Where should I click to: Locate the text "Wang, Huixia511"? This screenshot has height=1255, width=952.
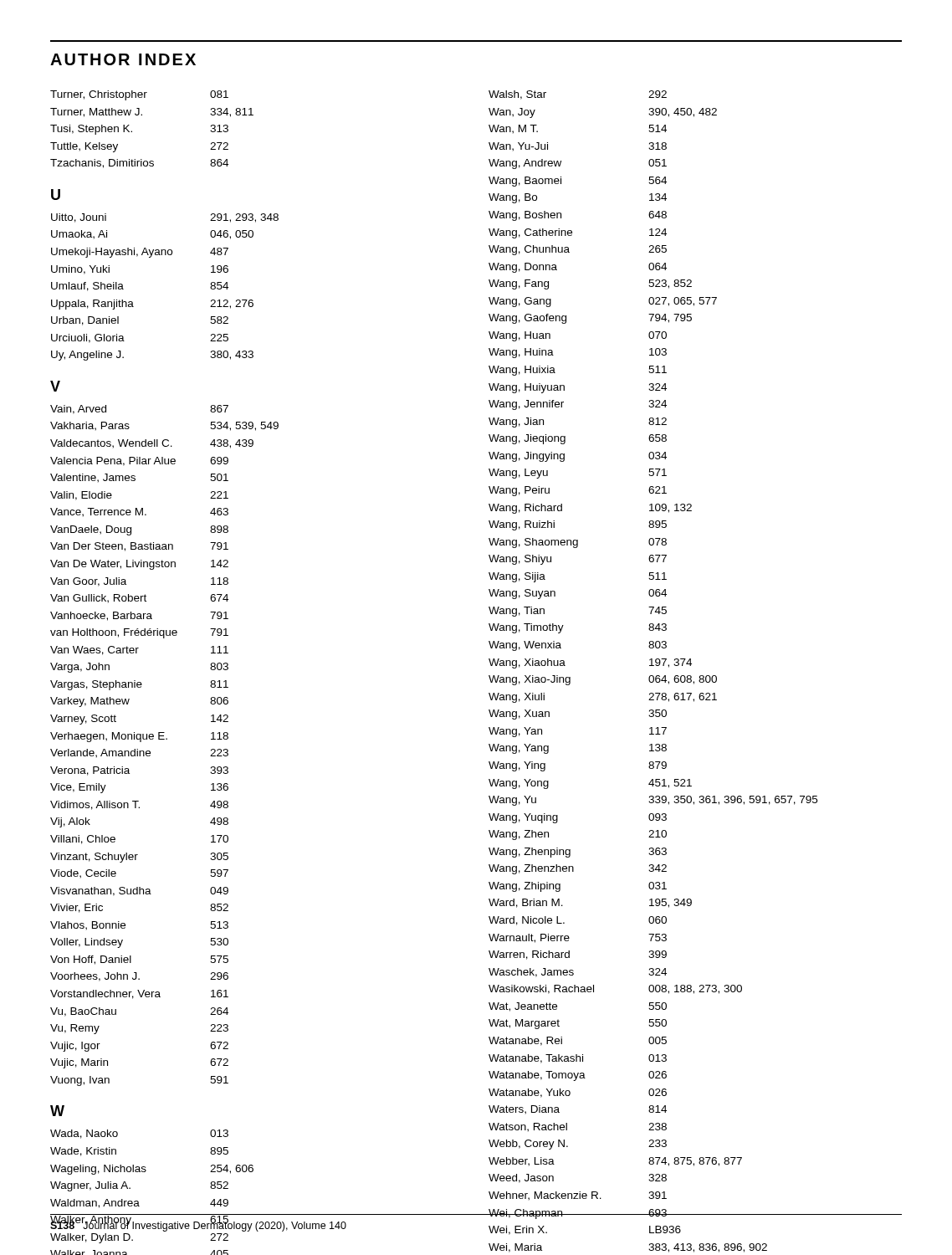coord(527,369)
